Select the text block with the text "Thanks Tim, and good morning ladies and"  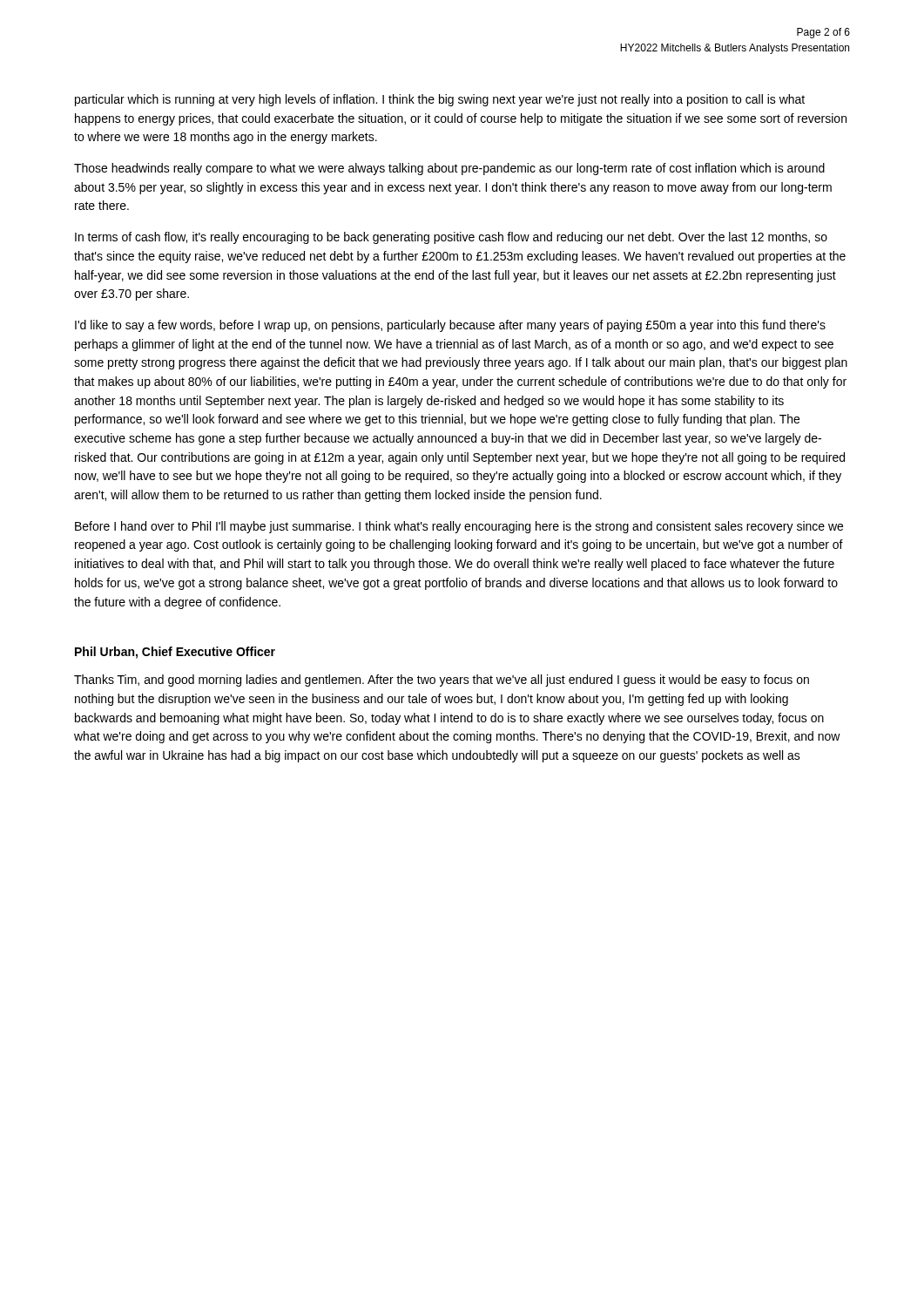pos(457,718)
